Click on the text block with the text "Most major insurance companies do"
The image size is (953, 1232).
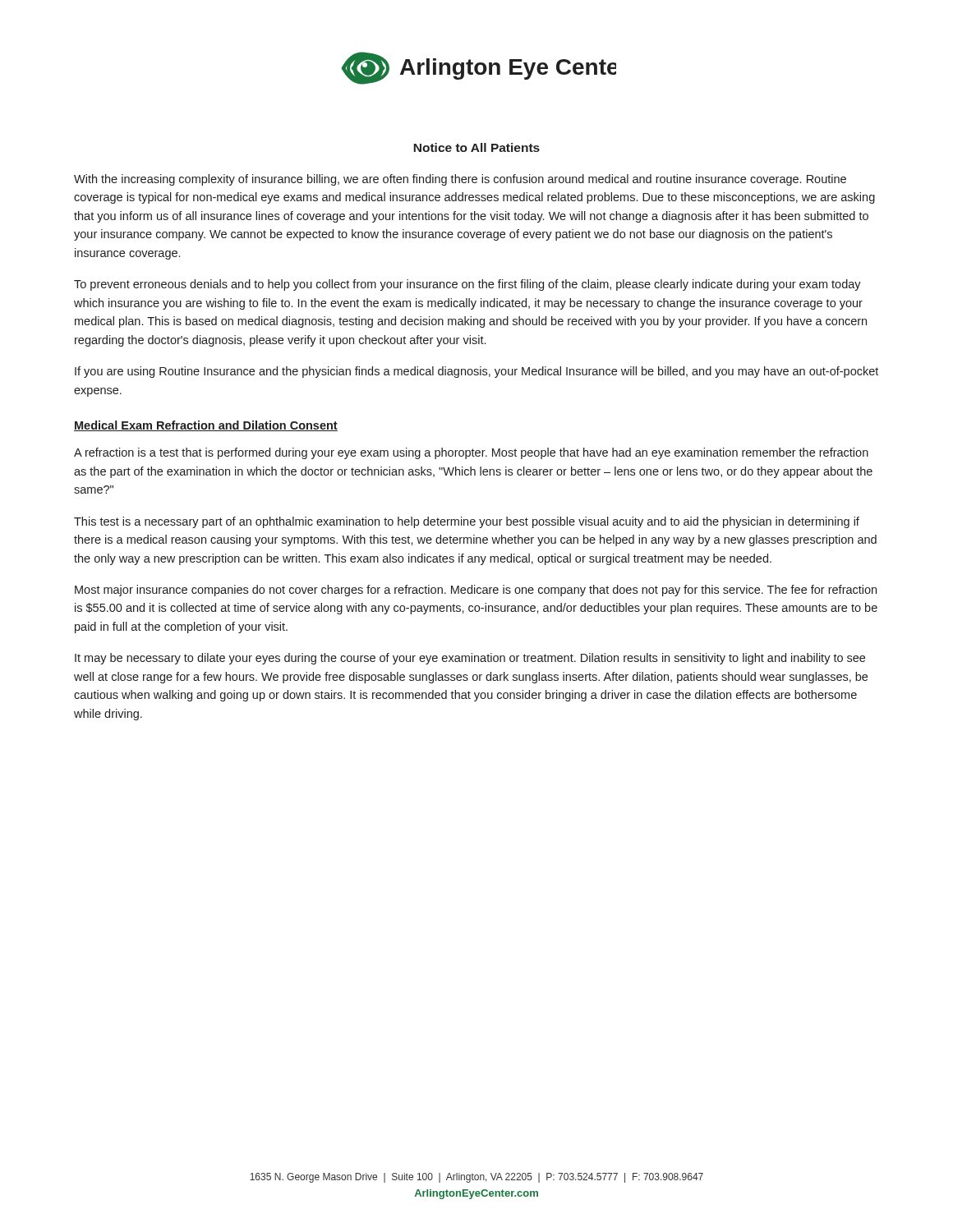476,608
